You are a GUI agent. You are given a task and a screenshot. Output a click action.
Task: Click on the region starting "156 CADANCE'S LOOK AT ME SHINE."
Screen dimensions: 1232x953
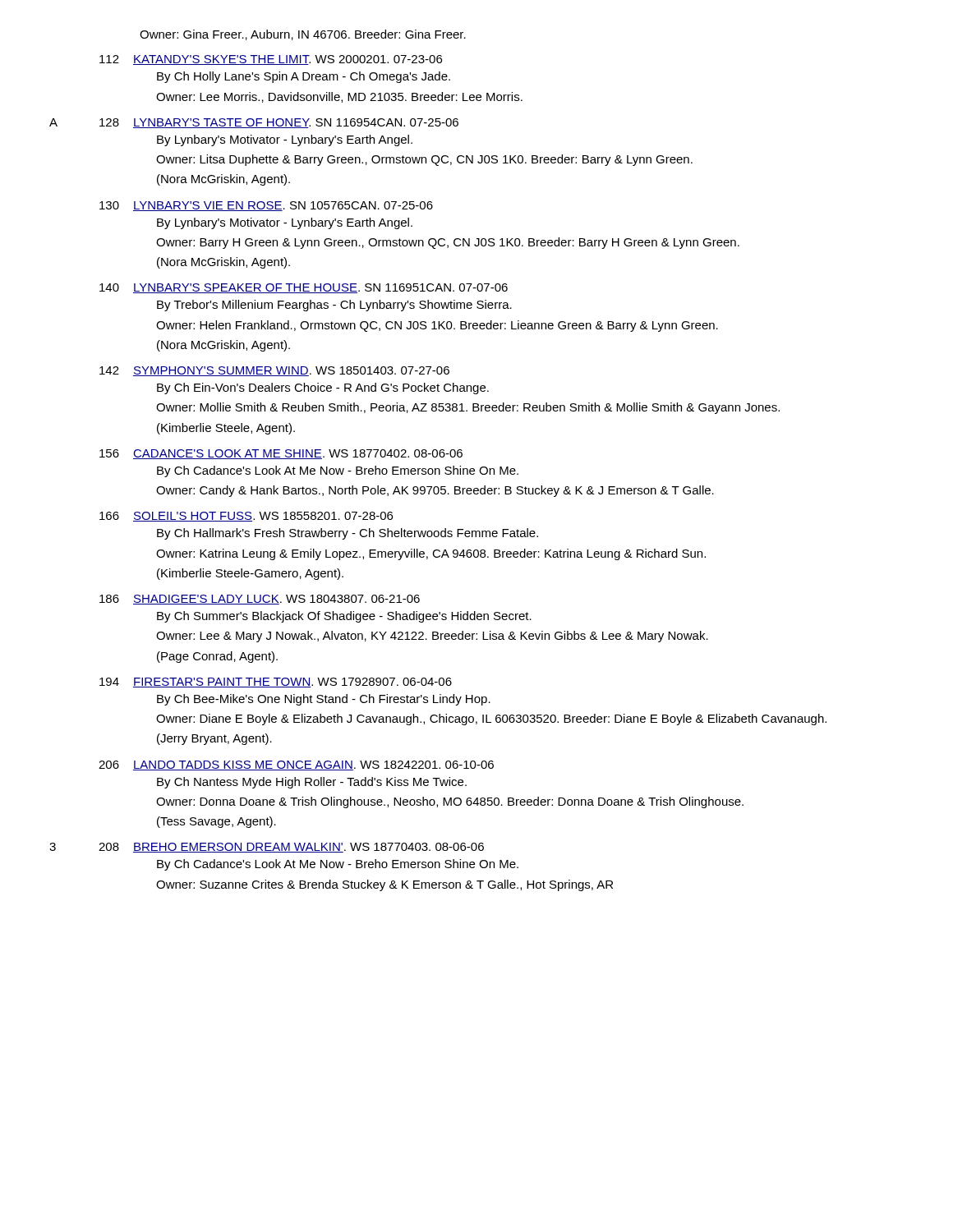tap(476, 473)
